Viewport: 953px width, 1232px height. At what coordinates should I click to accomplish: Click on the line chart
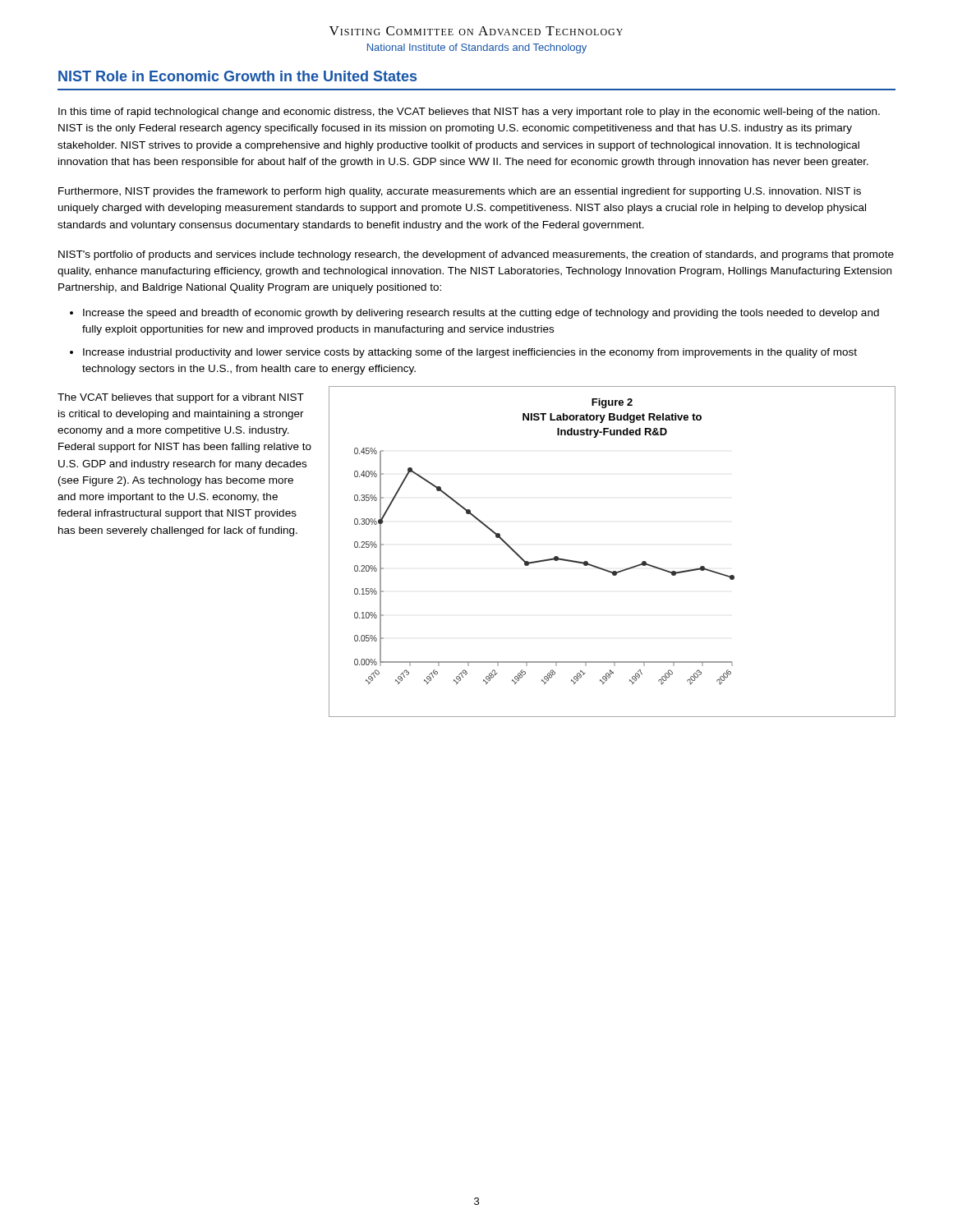pos(612,551)
